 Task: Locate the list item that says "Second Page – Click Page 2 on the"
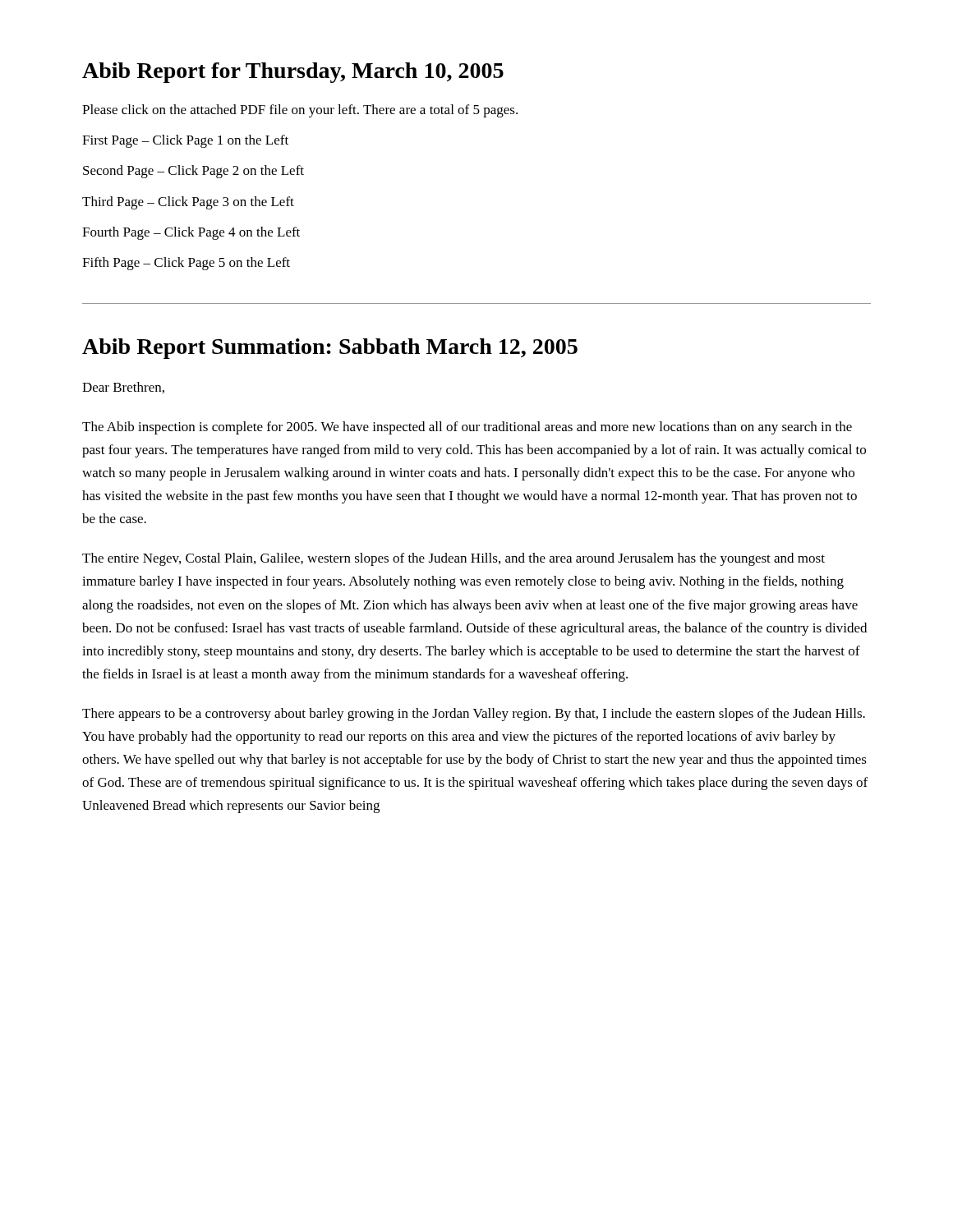click(x=193, y=172)
